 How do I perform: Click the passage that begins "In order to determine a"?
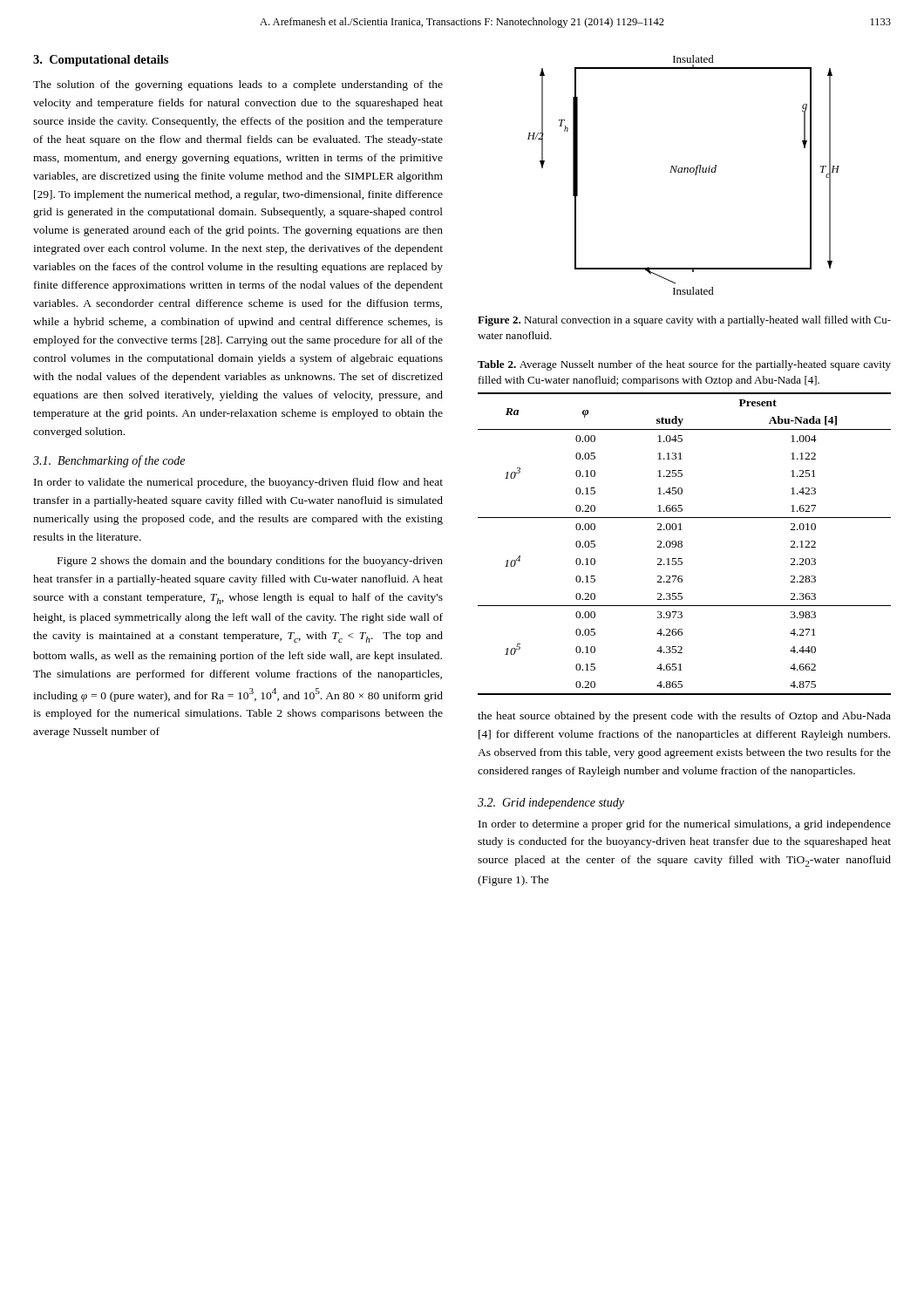pyautogui.click(x=684, y=852)
